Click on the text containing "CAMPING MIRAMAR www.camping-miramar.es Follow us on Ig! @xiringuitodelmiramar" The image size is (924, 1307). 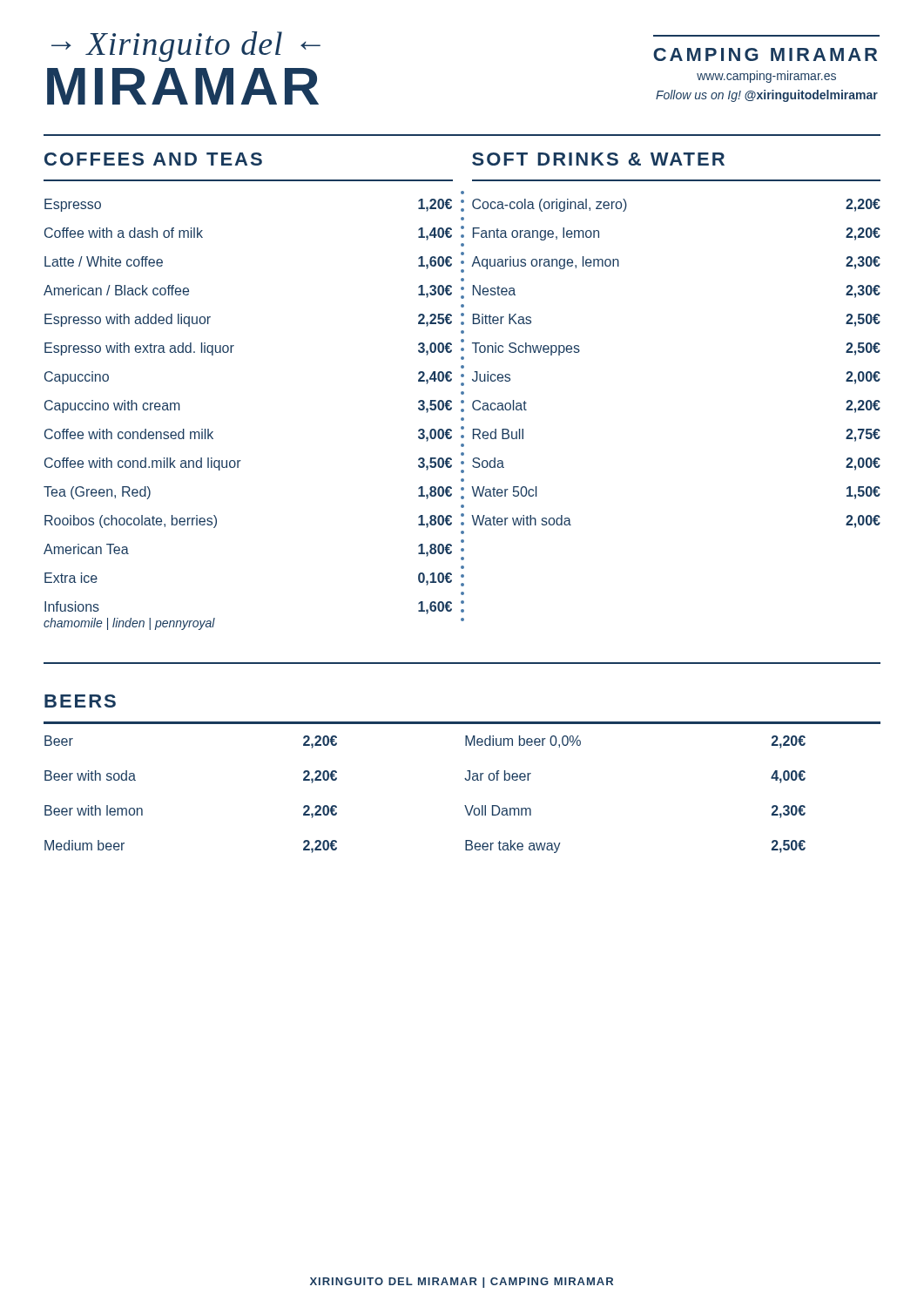(767, 68)
